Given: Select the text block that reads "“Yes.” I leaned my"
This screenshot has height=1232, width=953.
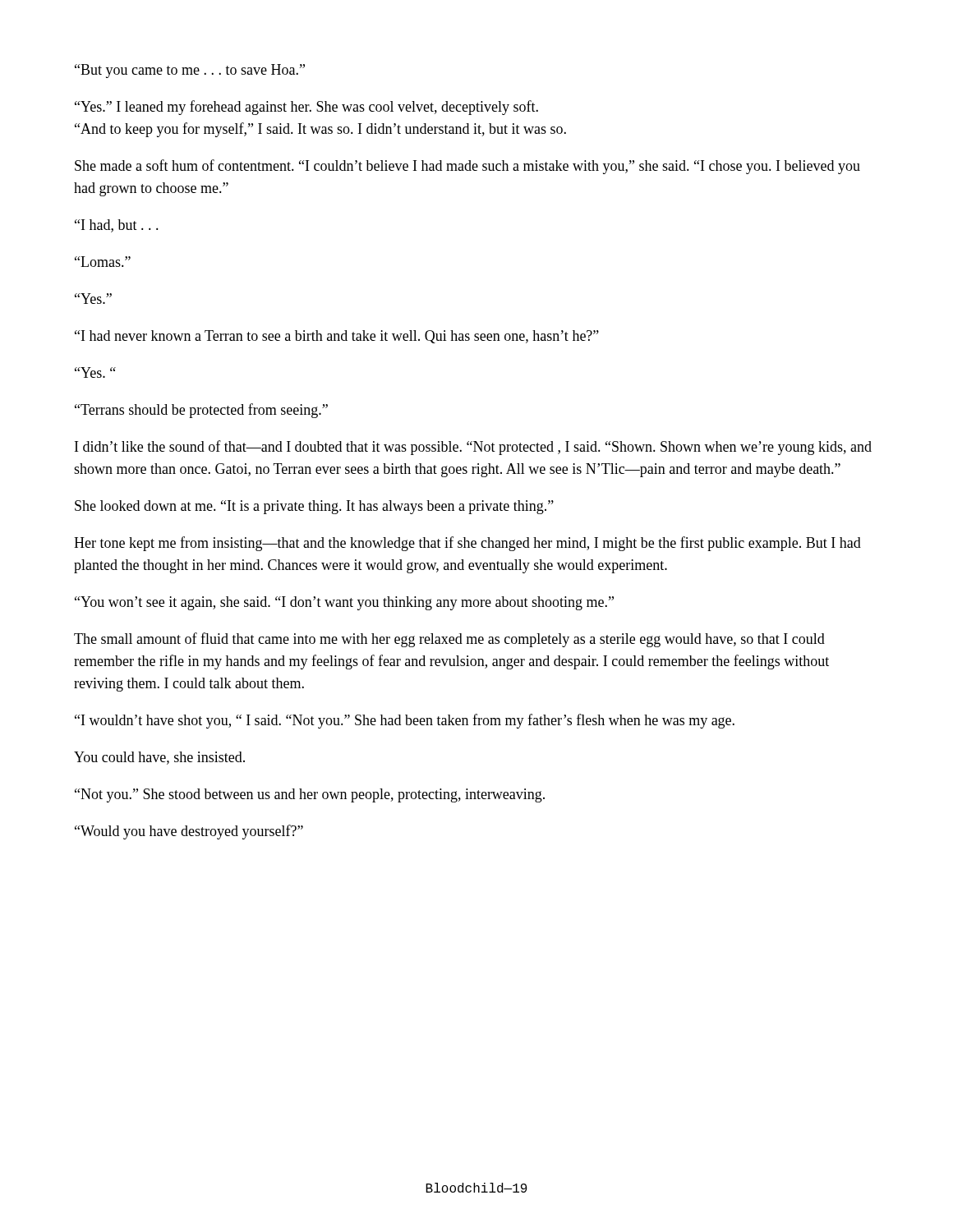Looking at the screenshot, I should coord(320,118).
